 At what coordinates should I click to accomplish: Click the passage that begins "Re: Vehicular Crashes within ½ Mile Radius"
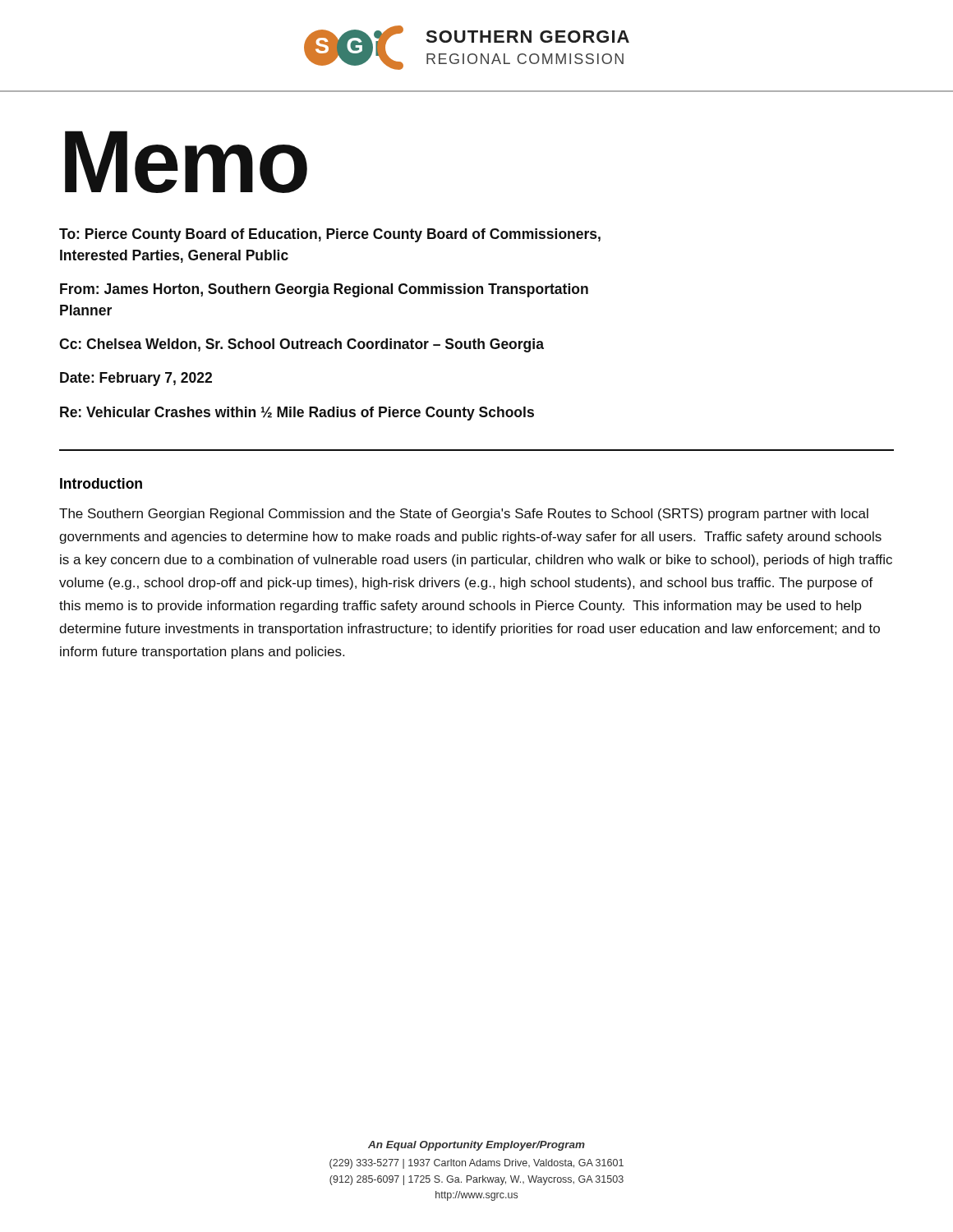coord(297,412)
